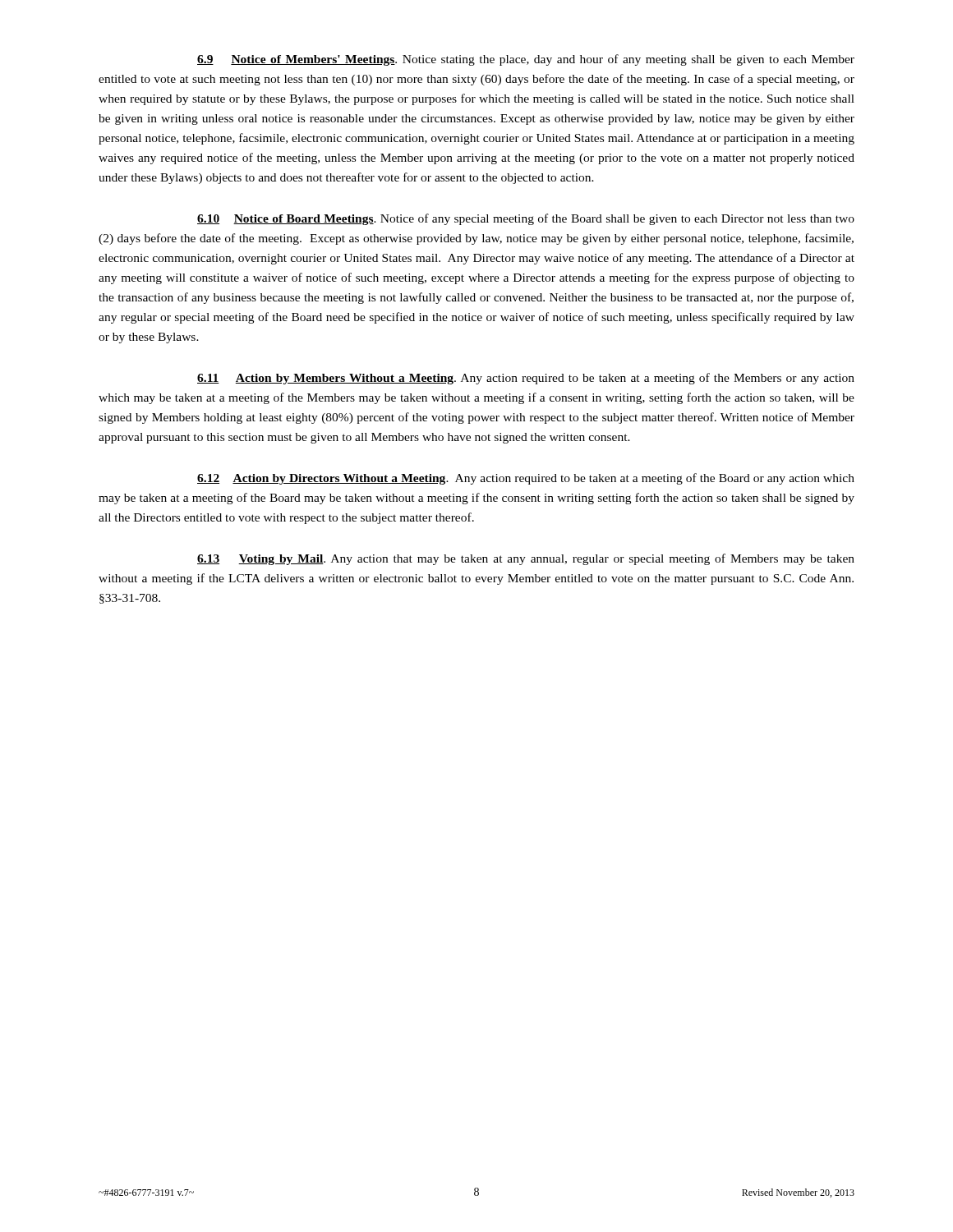Select the block starting "12 Action by"
Screen dimensions: 1232x953
click(x=476, y=498)
